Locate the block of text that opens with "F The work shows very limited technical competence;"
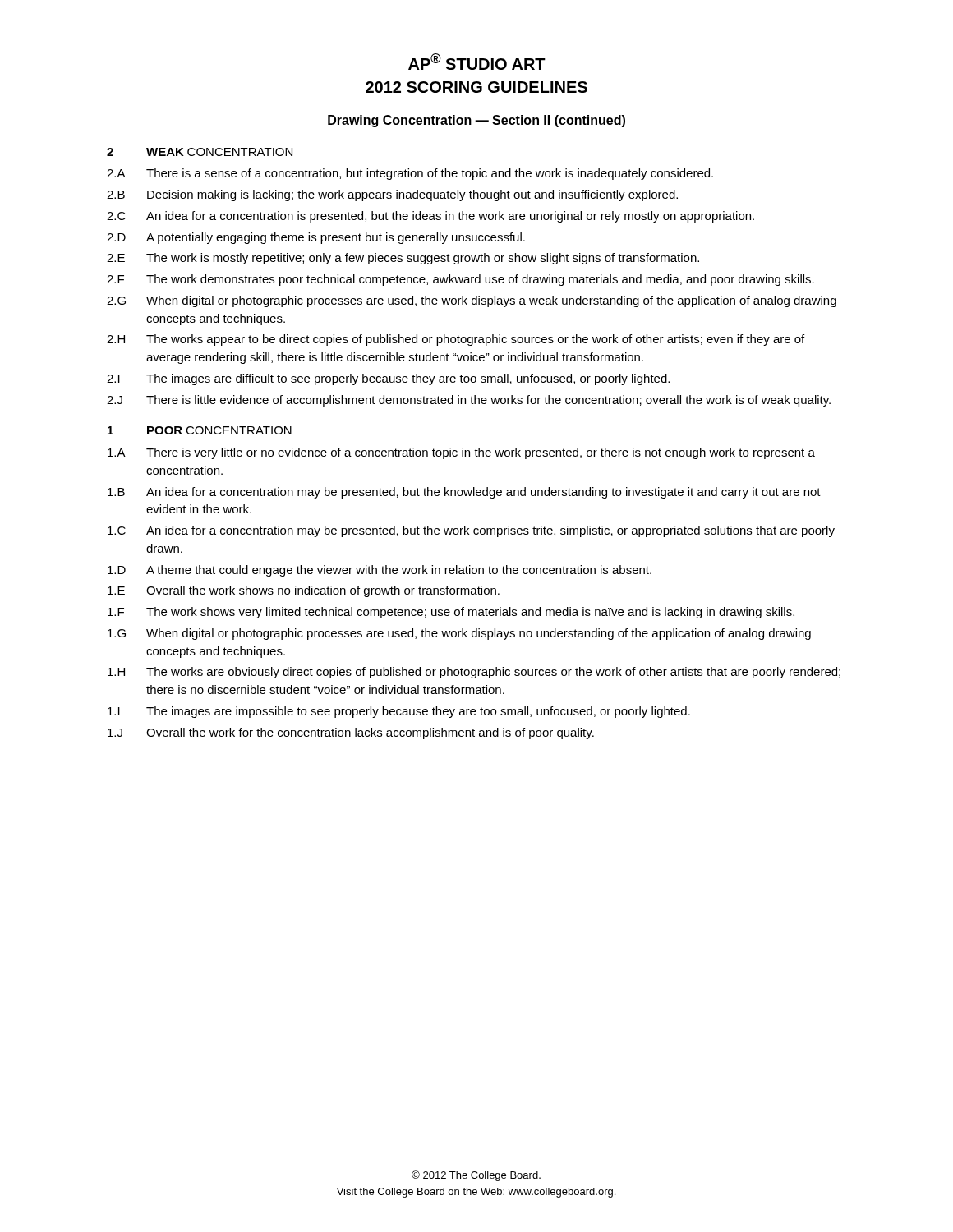Screen dimensions: 1232x953 [x=476, y=612]
